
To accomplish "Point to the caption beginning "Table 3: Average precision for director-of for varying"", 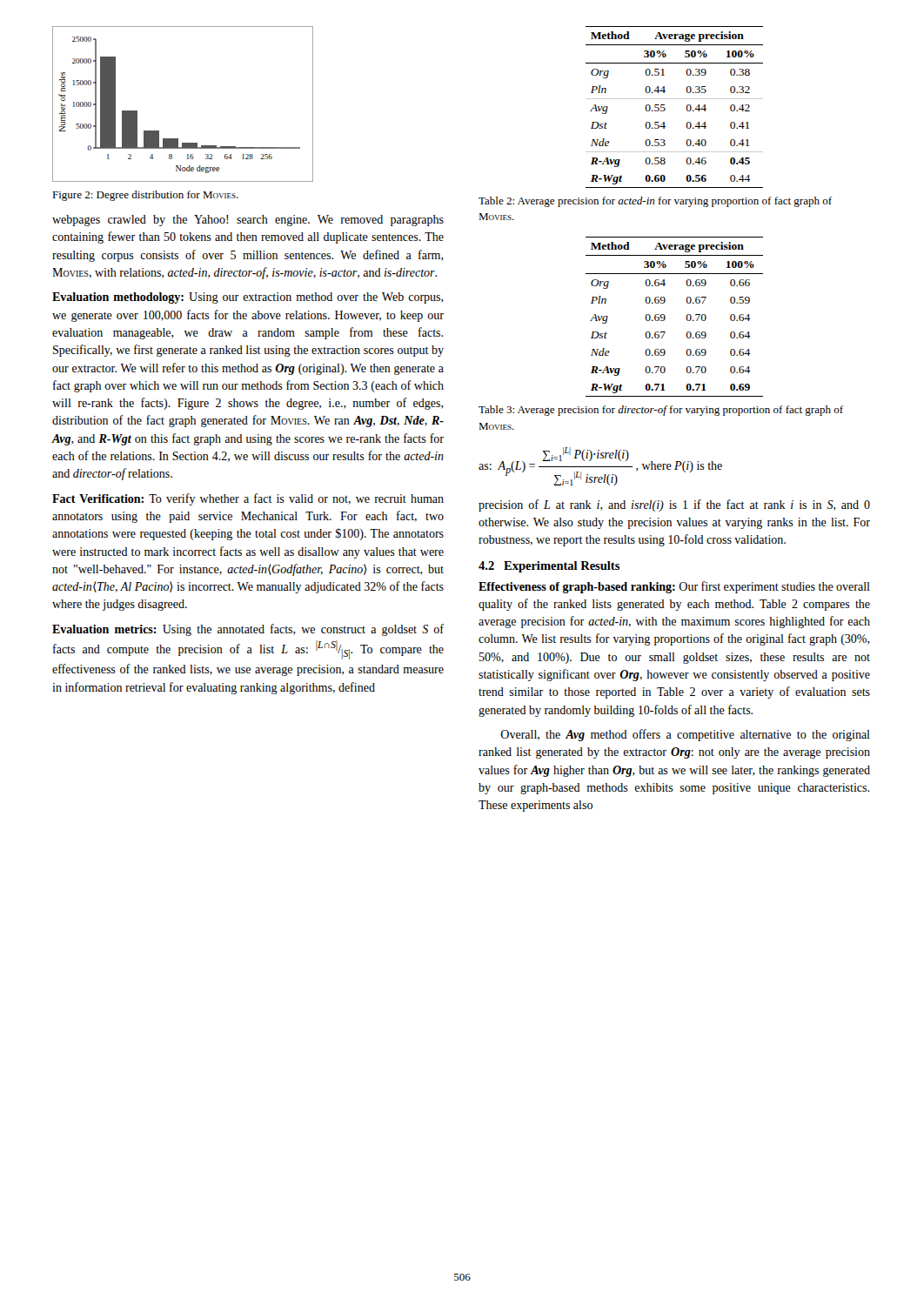I will click(x=661, y=418).
